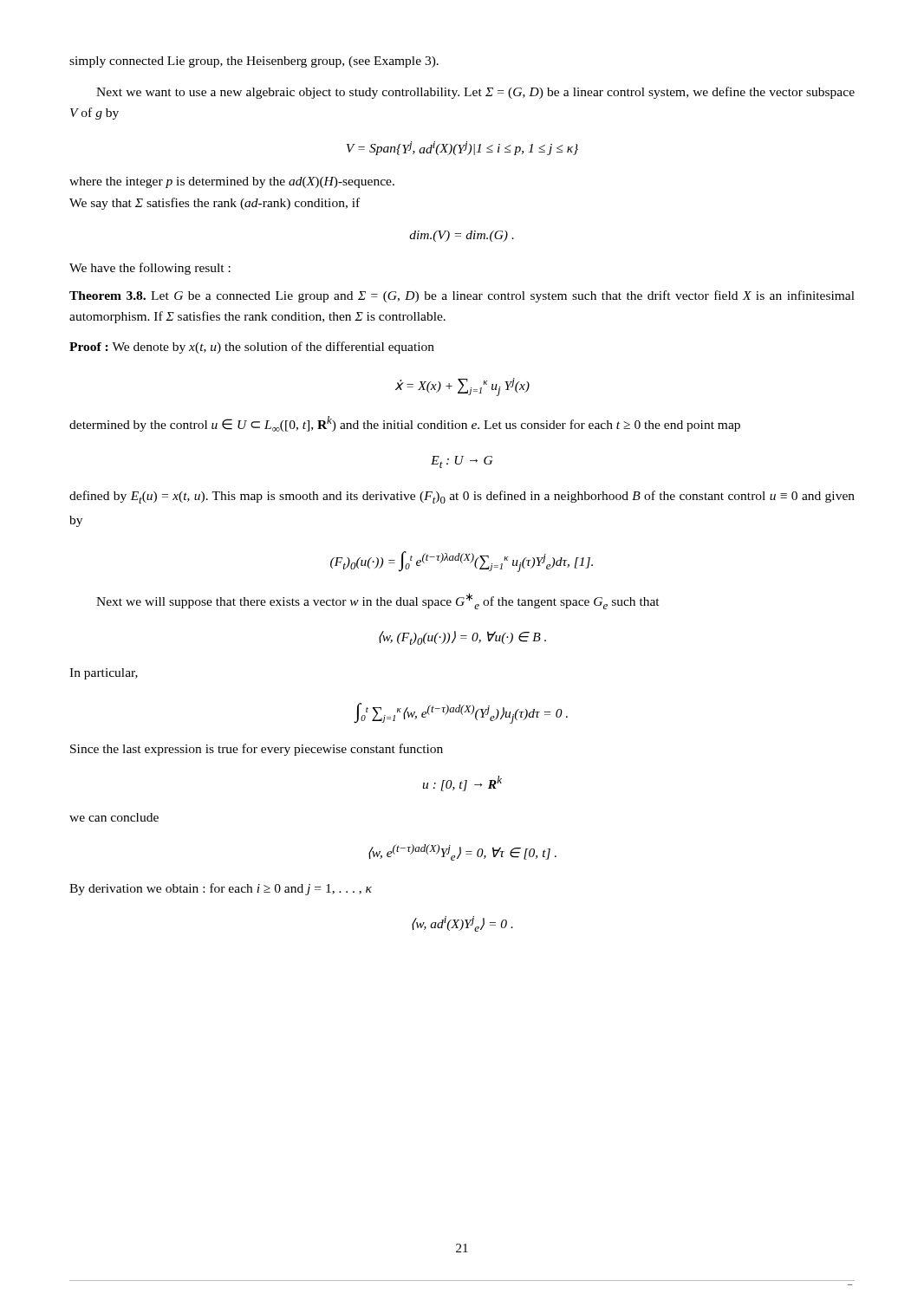924x1300 pixels.
Task: Find the element starting "ẋ = X(x) + ∑j=1κ"
Action: point(462,385)
